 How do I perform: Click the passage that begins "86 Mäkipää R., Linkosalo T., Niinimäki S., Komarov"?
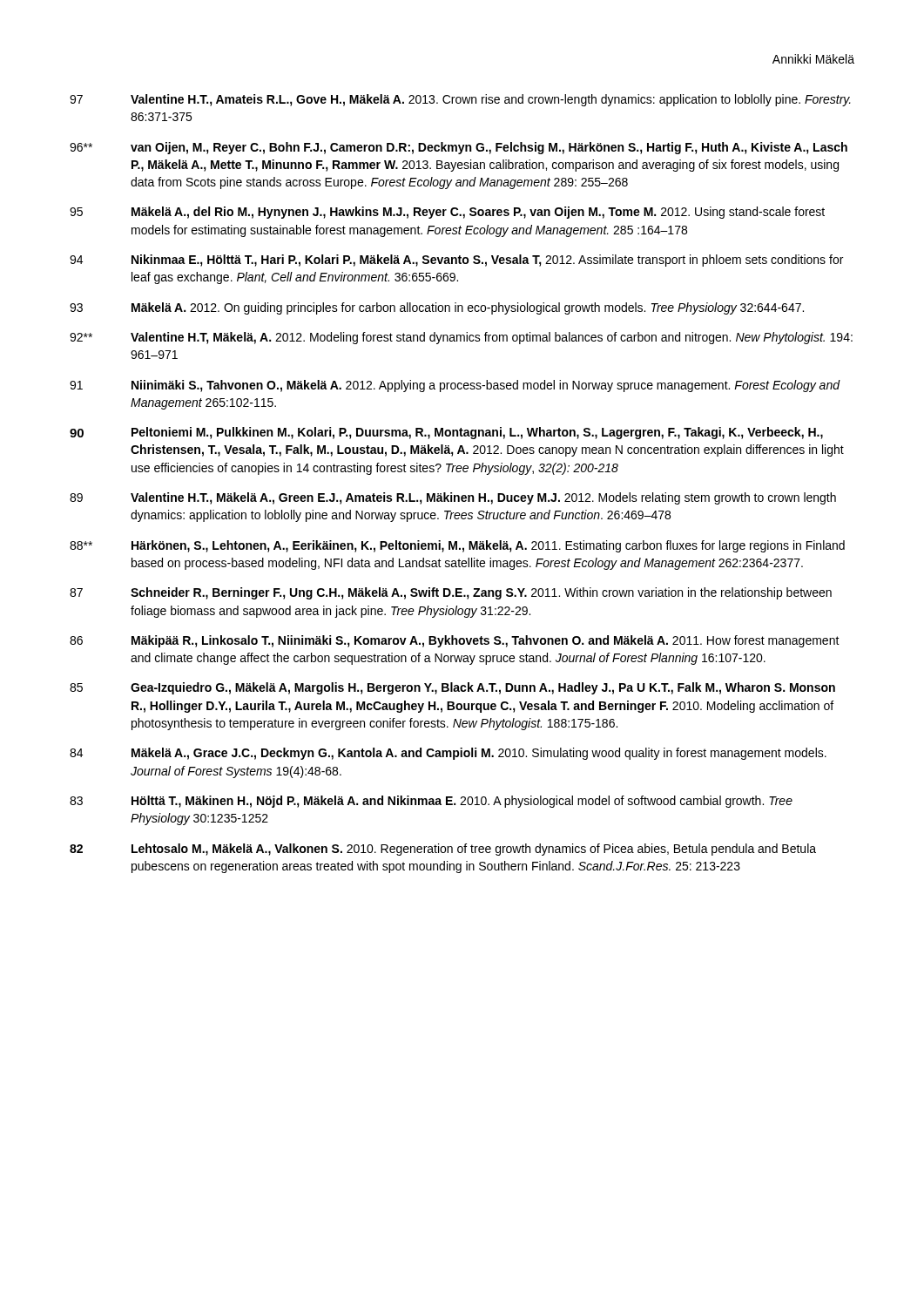(462, 649)
